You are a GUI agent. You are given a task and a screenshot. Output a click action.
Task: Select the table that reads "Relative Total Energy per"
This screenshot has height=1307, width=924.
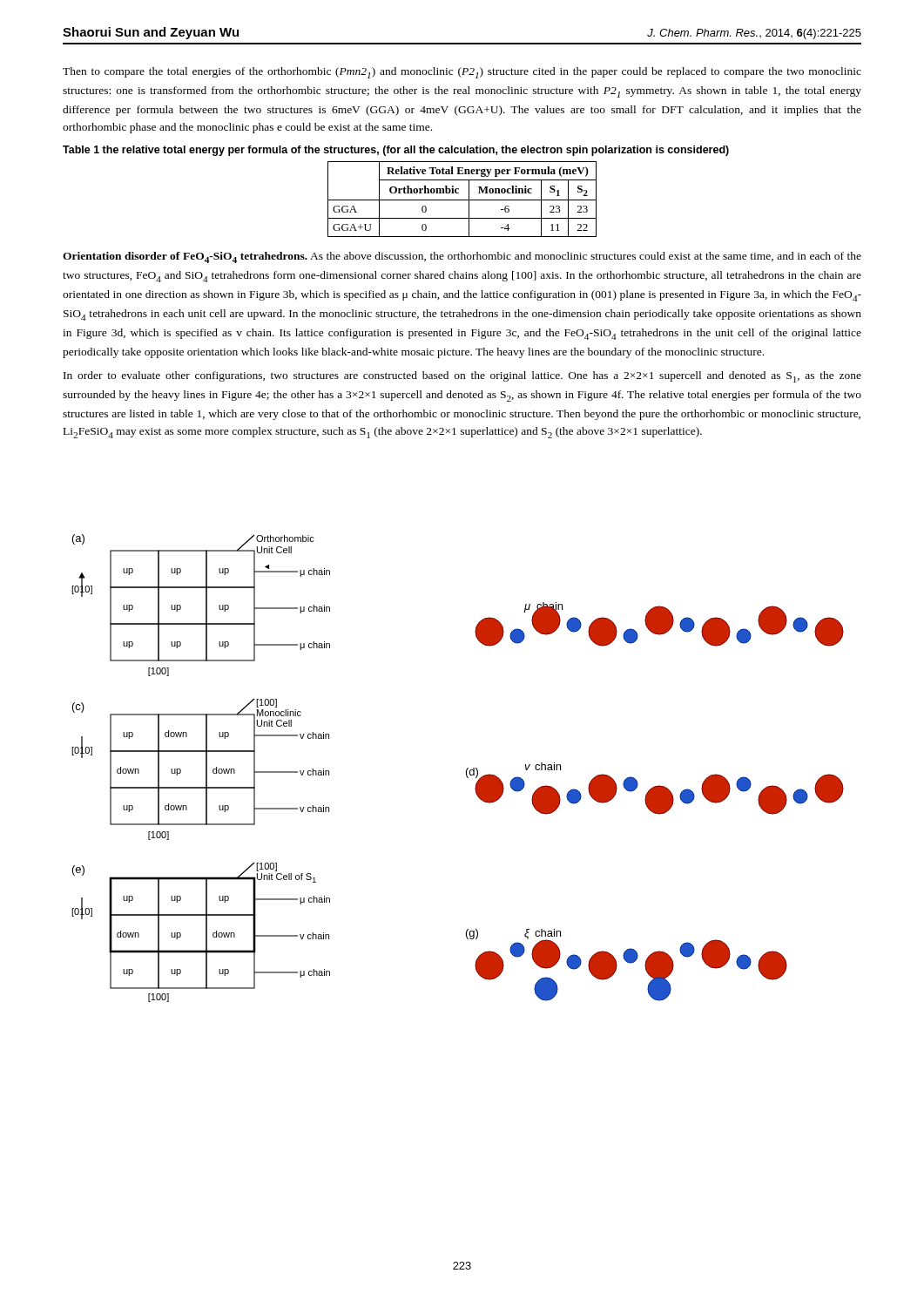click(x=462, y=199)
